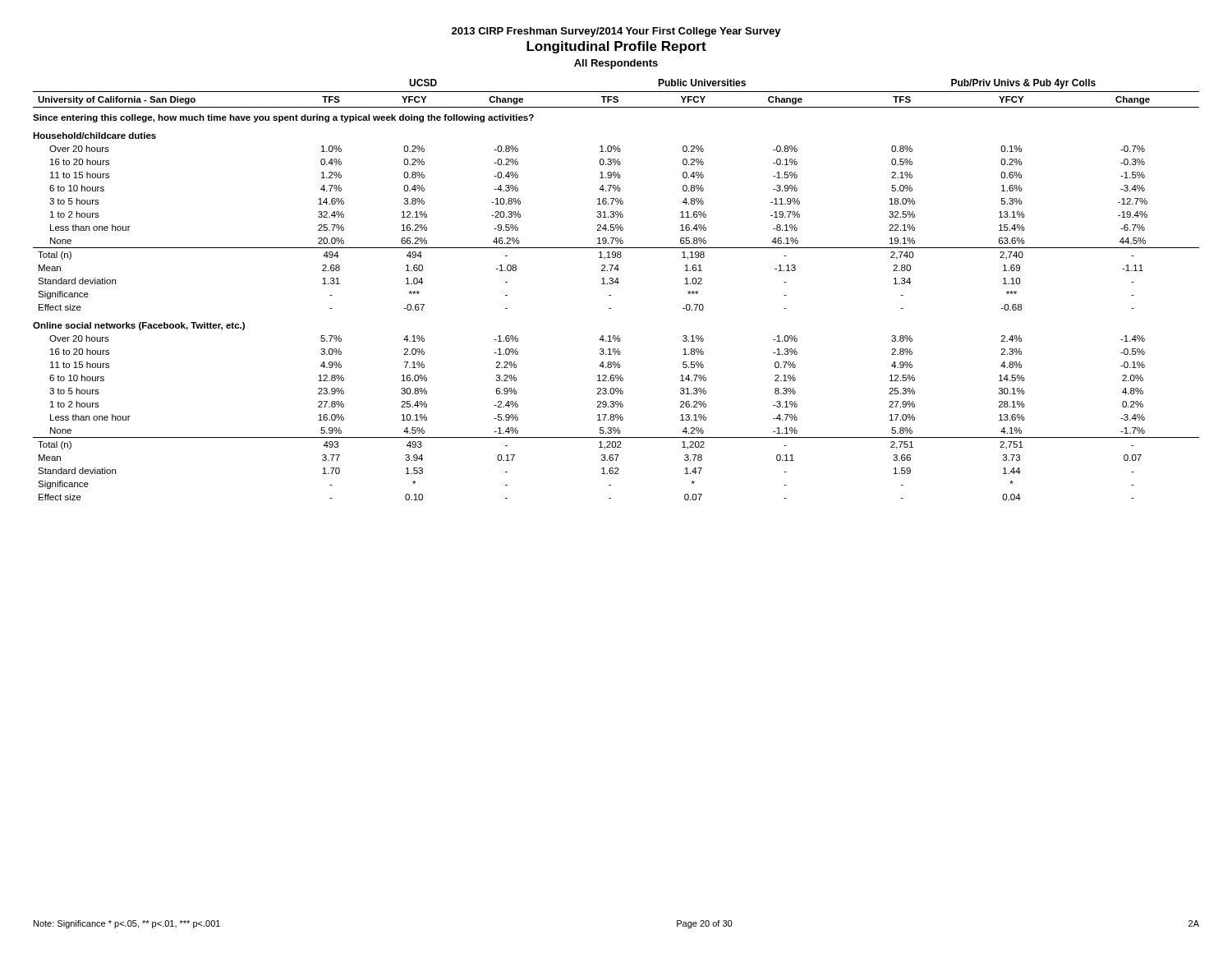Click on the title that says "Longitudinal Profile Report"

point(616,46)
